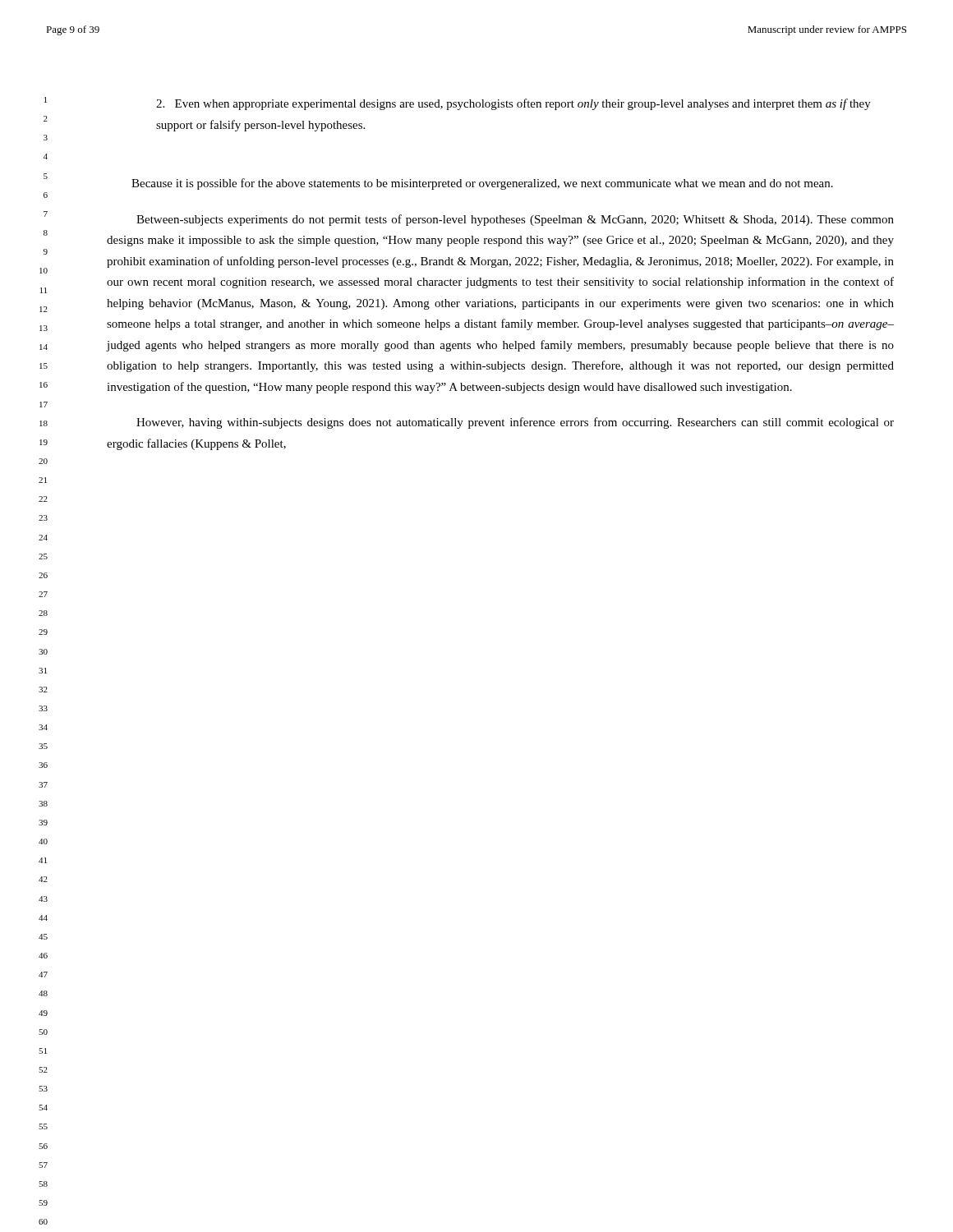Where is the passage that starts "Between-subjects experiments do not permit tests"?
The height and width of the screenshot is (1232, 953).
point(500,303)
